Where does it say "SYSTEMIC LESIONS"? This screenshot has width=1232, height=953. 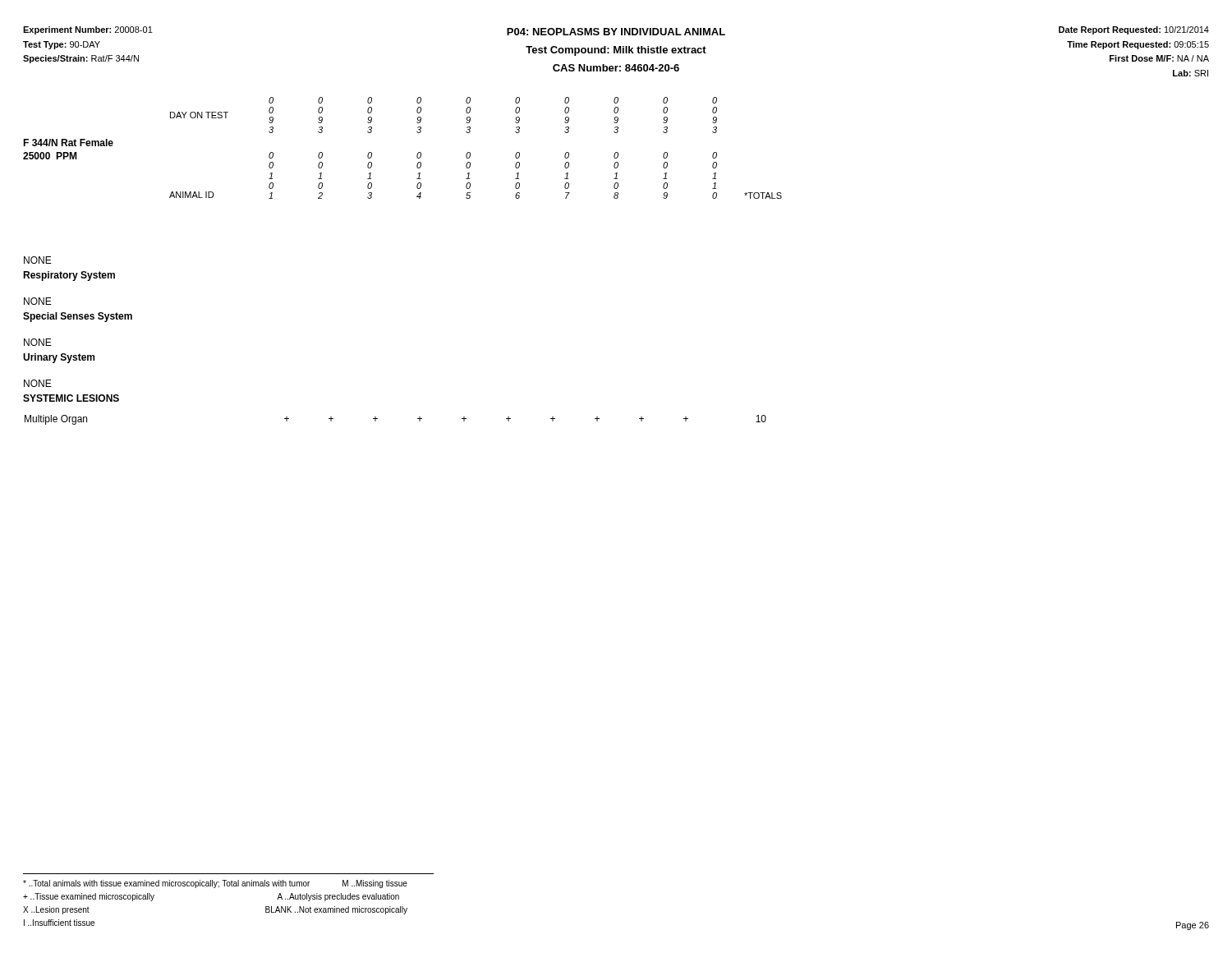[71, 398]
